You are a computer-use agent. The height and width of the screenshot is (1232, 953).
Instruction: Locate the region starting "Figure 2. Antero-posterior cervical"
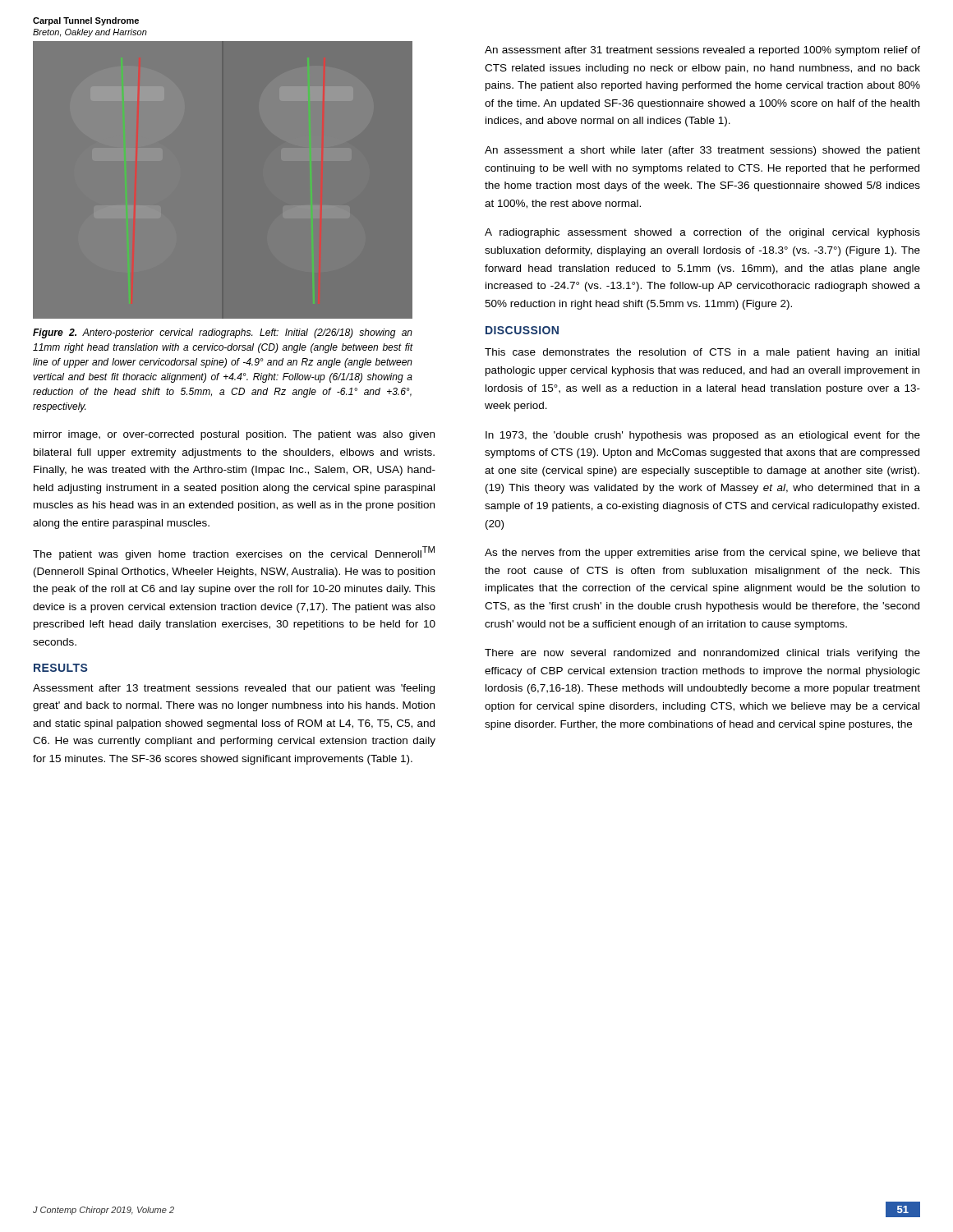[x=223, y=370]
